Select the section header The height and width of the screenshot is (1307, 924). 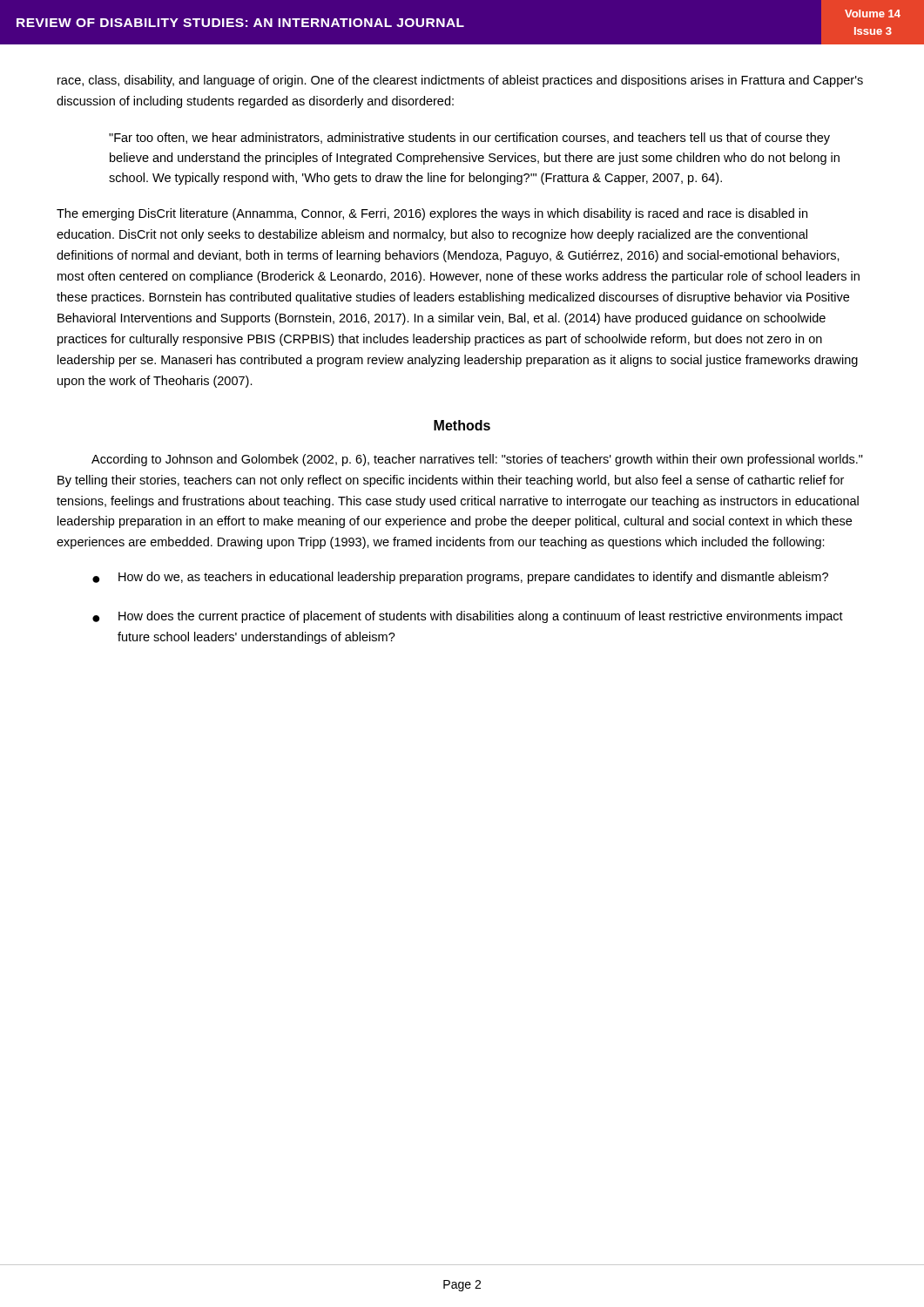(x=462, y=425)
